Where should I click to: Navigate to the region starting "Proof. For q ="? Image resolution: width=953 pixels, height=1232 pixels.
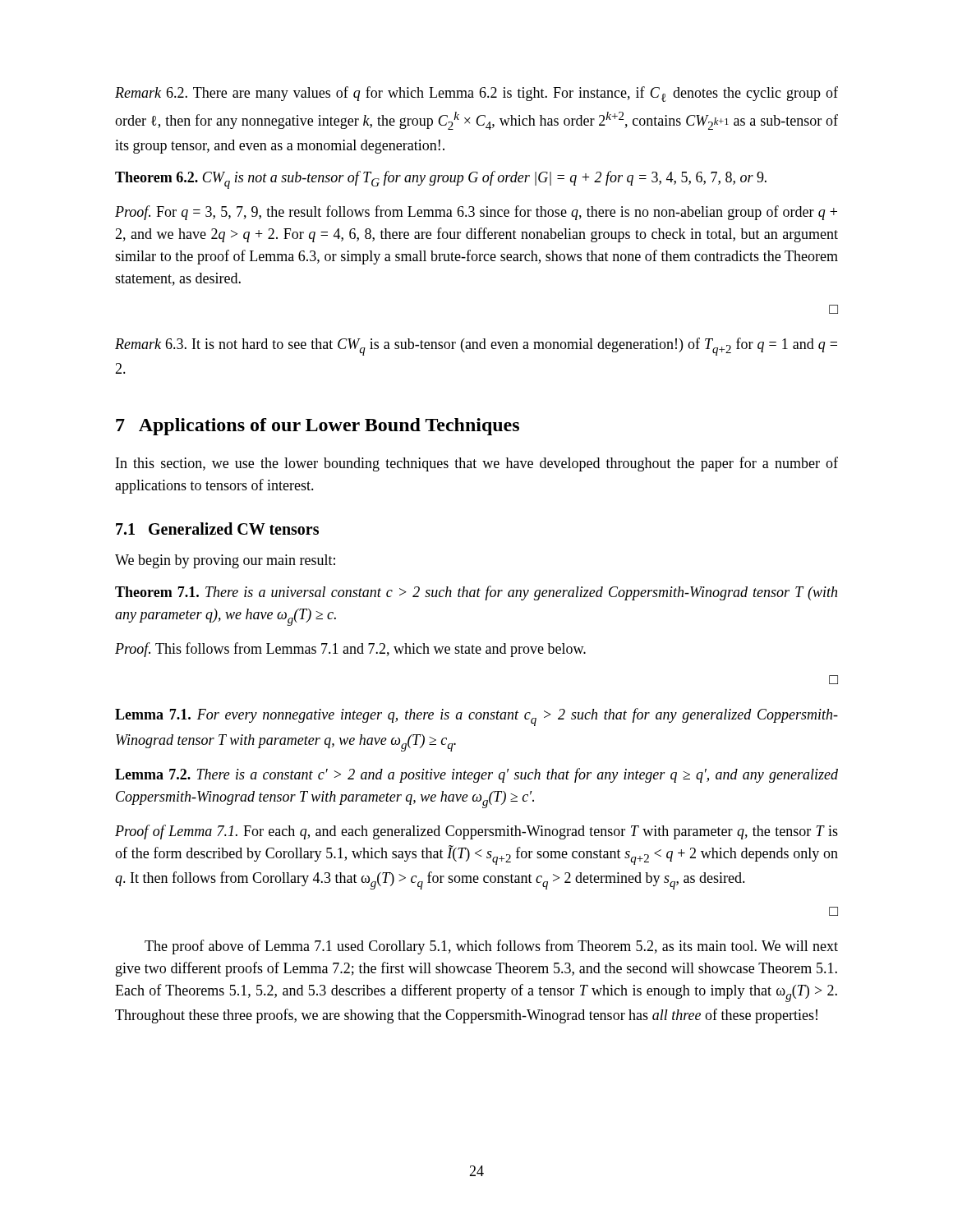476,261
